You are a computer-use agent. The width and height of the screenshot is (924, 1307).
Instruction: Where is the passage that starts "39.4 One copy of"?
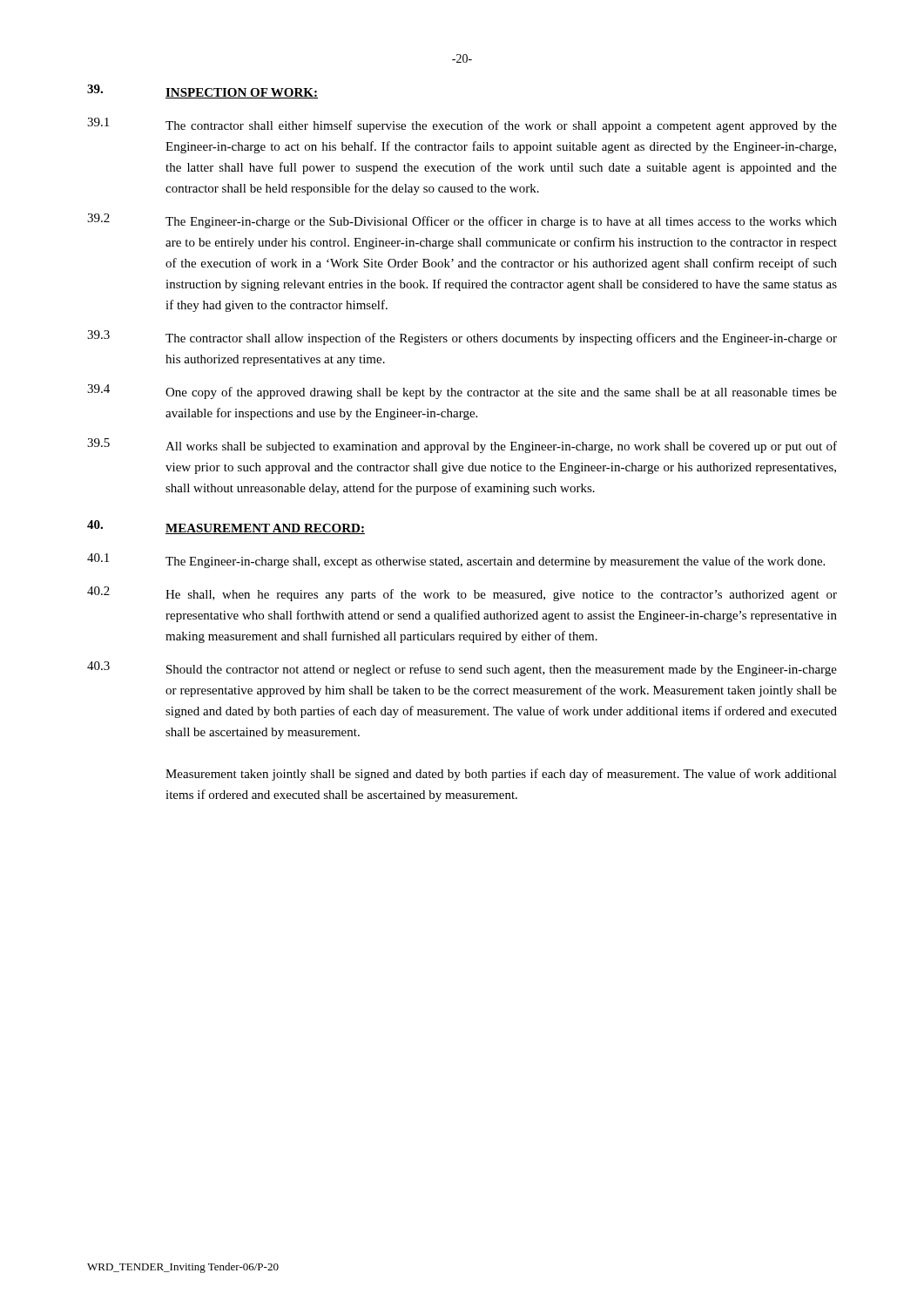pyautogui.click(x=462, y=403)
